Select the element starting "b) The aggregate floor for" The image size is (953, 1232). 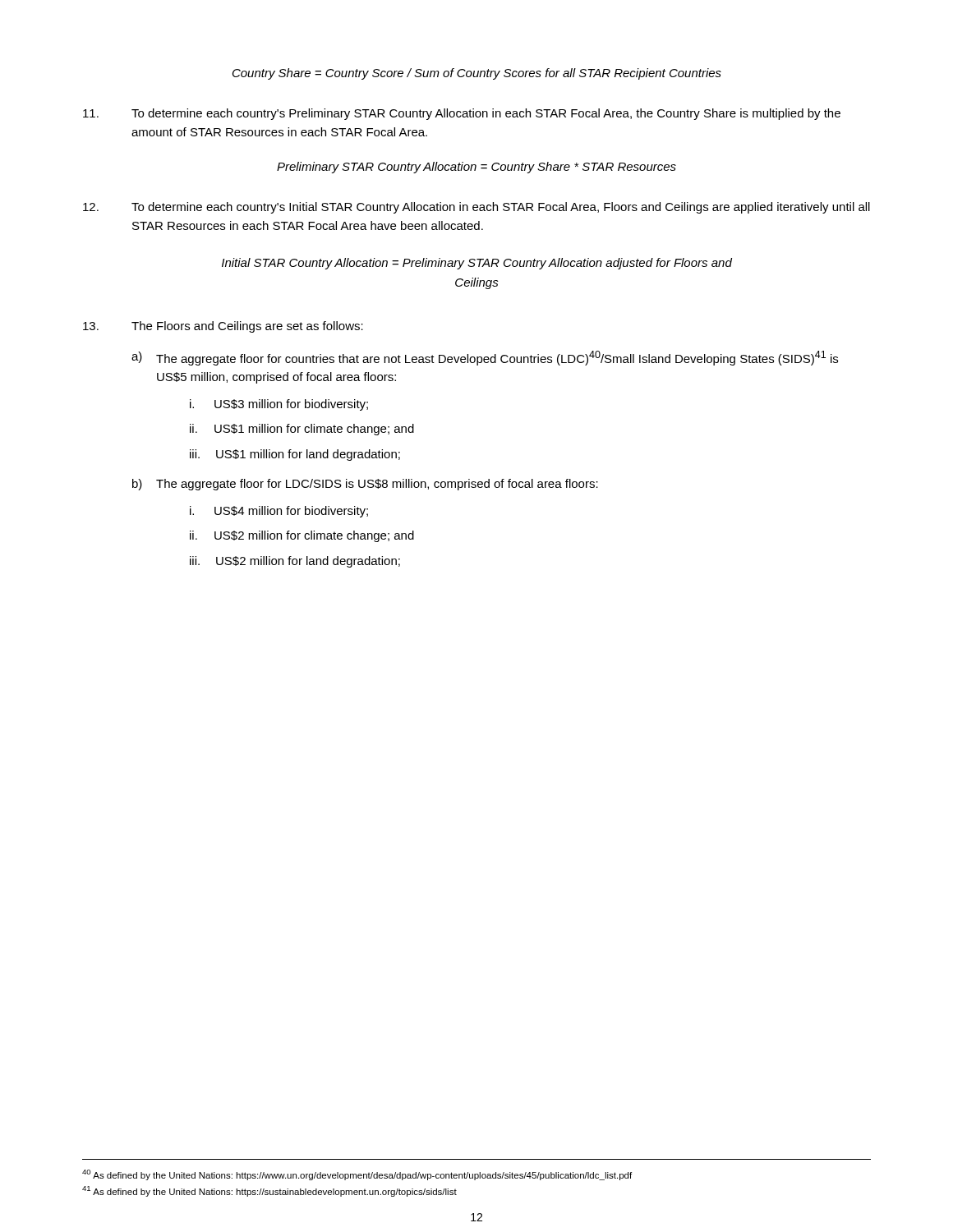[365, 484]
